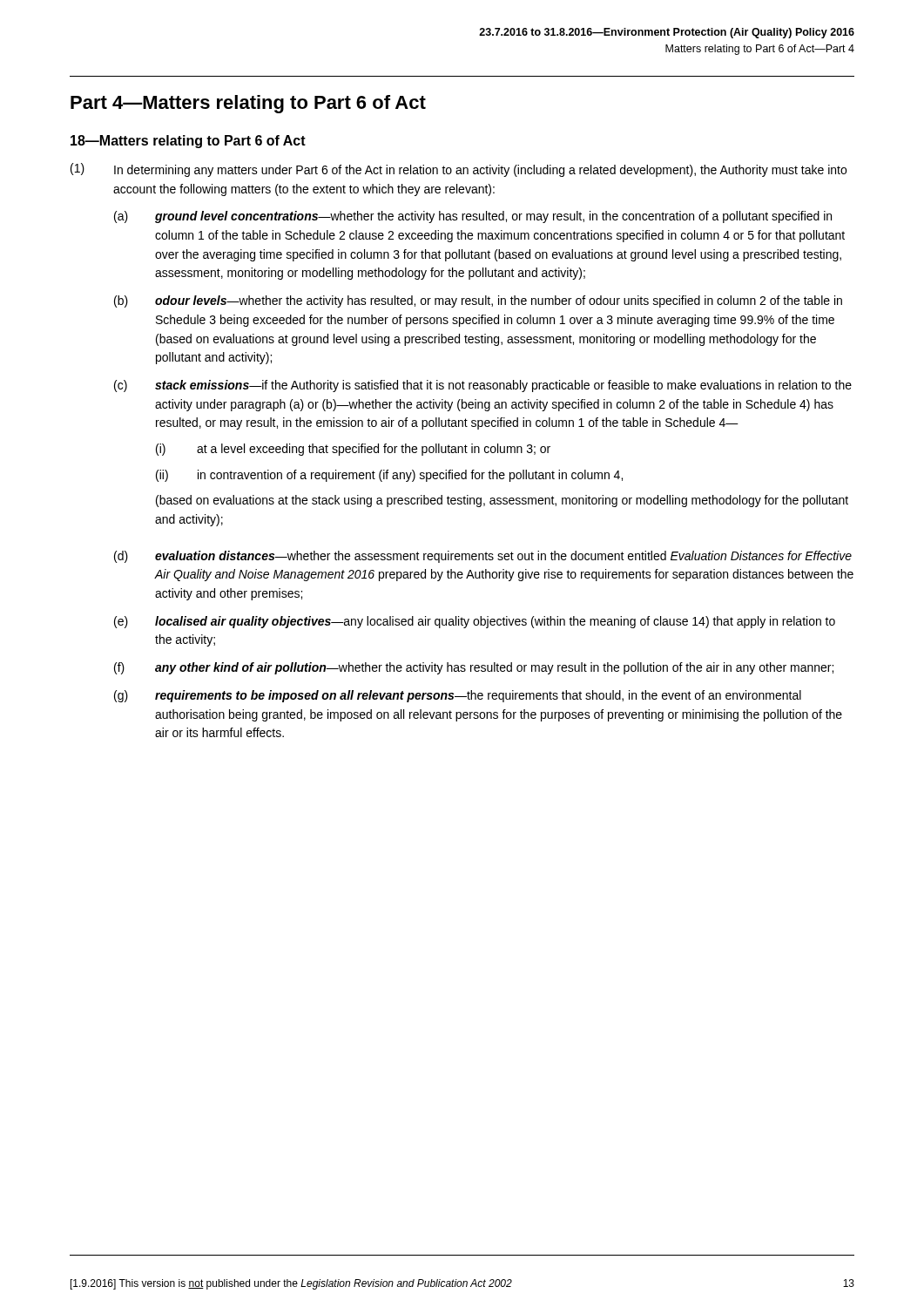Click on the text starting "(g) requirements to be imposed on all relevant"
Viewport: 924px width, 1307px height.
(x=484, y=715)
